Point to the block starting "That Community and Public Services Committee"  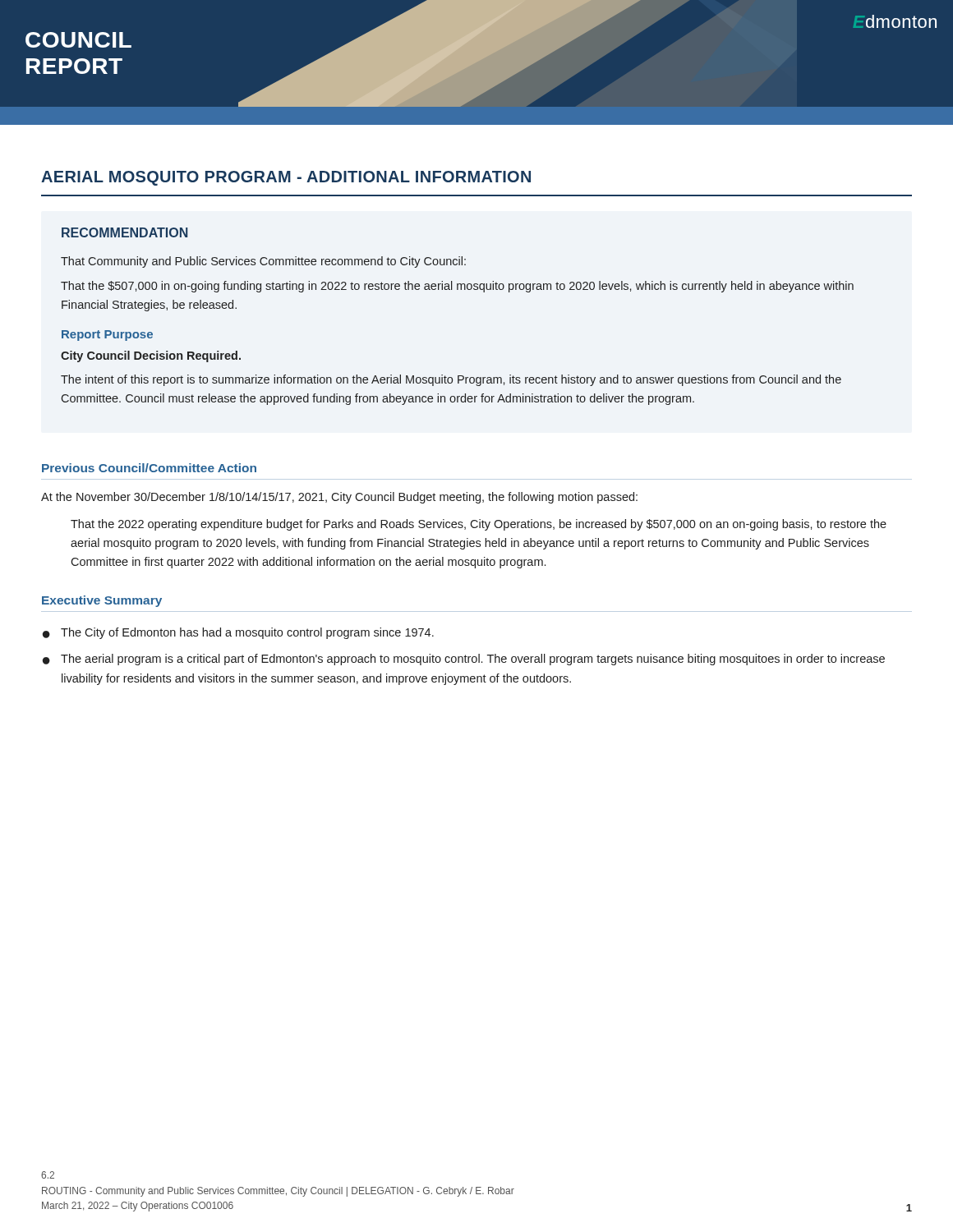point(264,261)
